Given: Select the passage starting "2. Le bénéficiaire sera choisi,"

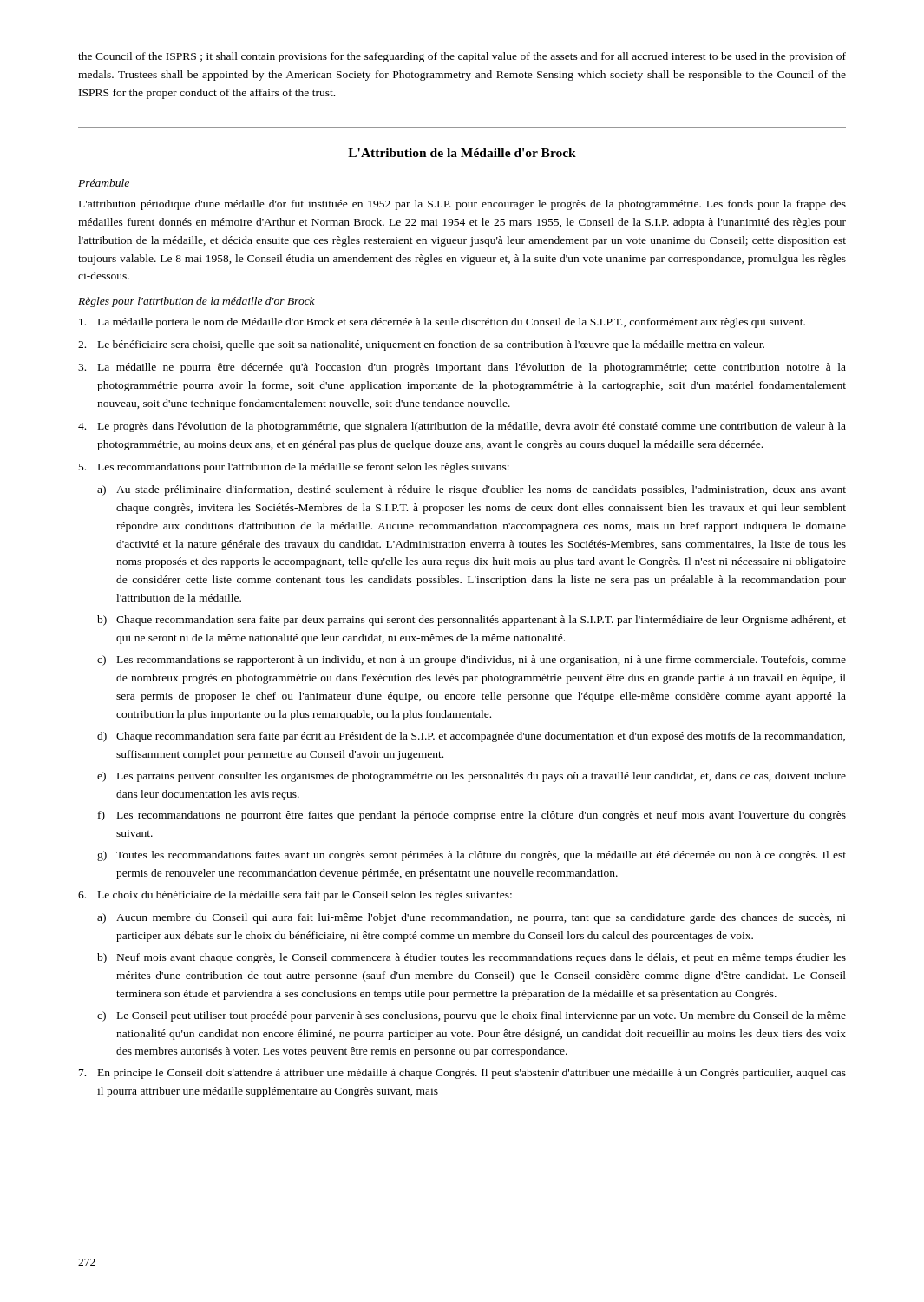Looking at the screenshot, I should [x=462, y=345].
